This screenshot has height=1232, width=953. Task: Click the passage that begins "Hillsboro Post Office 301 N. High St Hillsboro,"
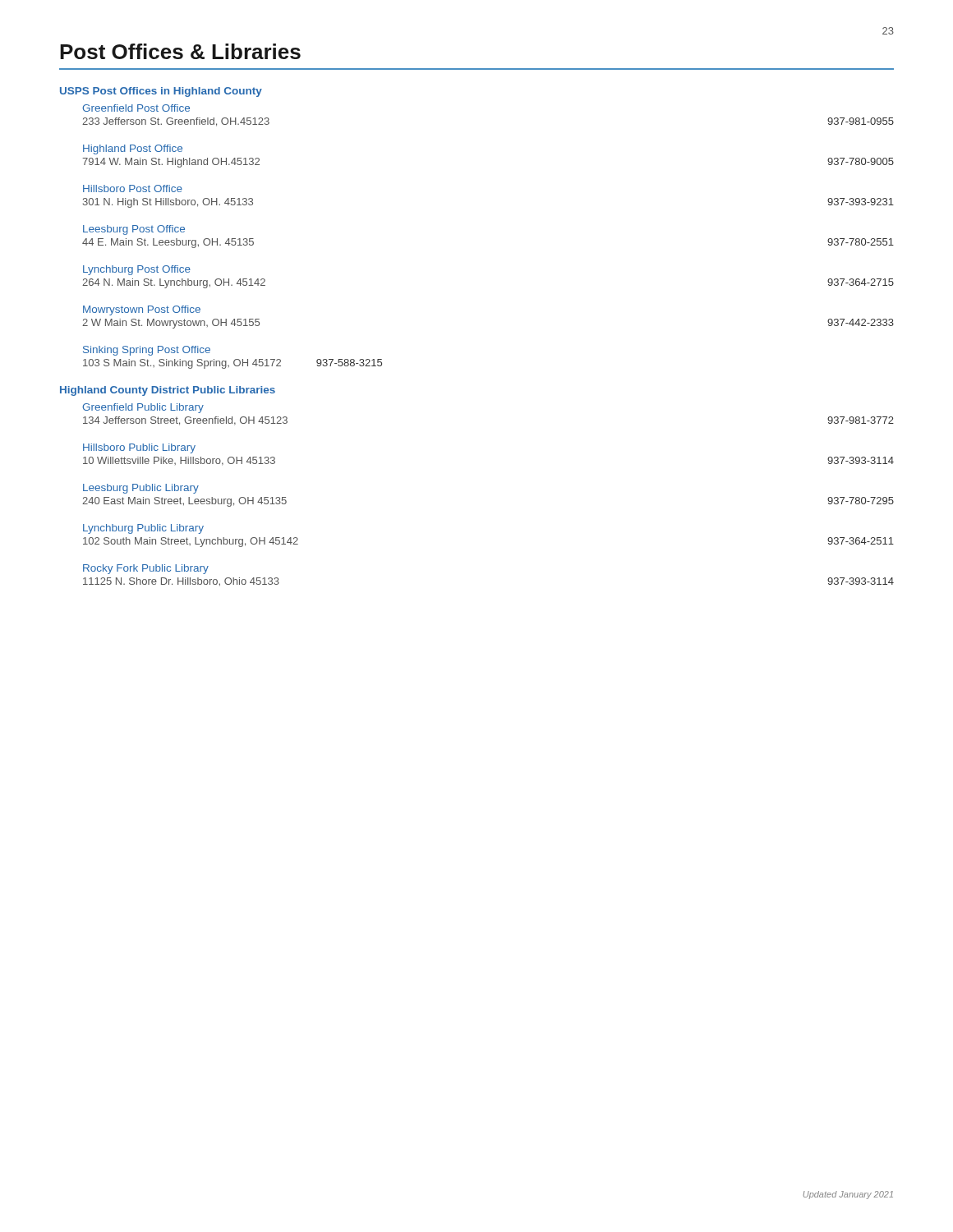point(133,188)
